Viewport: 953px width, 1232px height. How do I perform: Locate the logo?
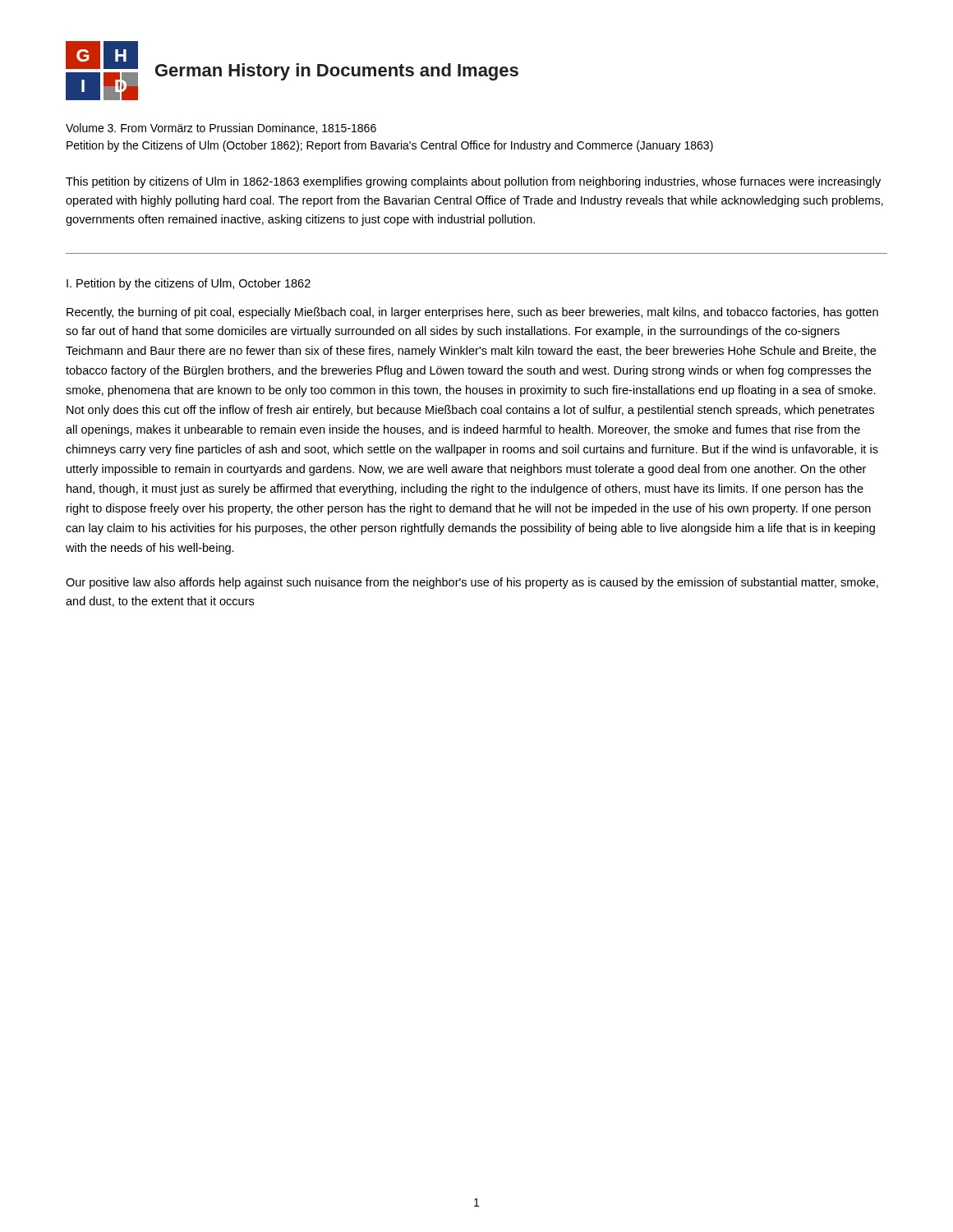(x=476, y=71)
